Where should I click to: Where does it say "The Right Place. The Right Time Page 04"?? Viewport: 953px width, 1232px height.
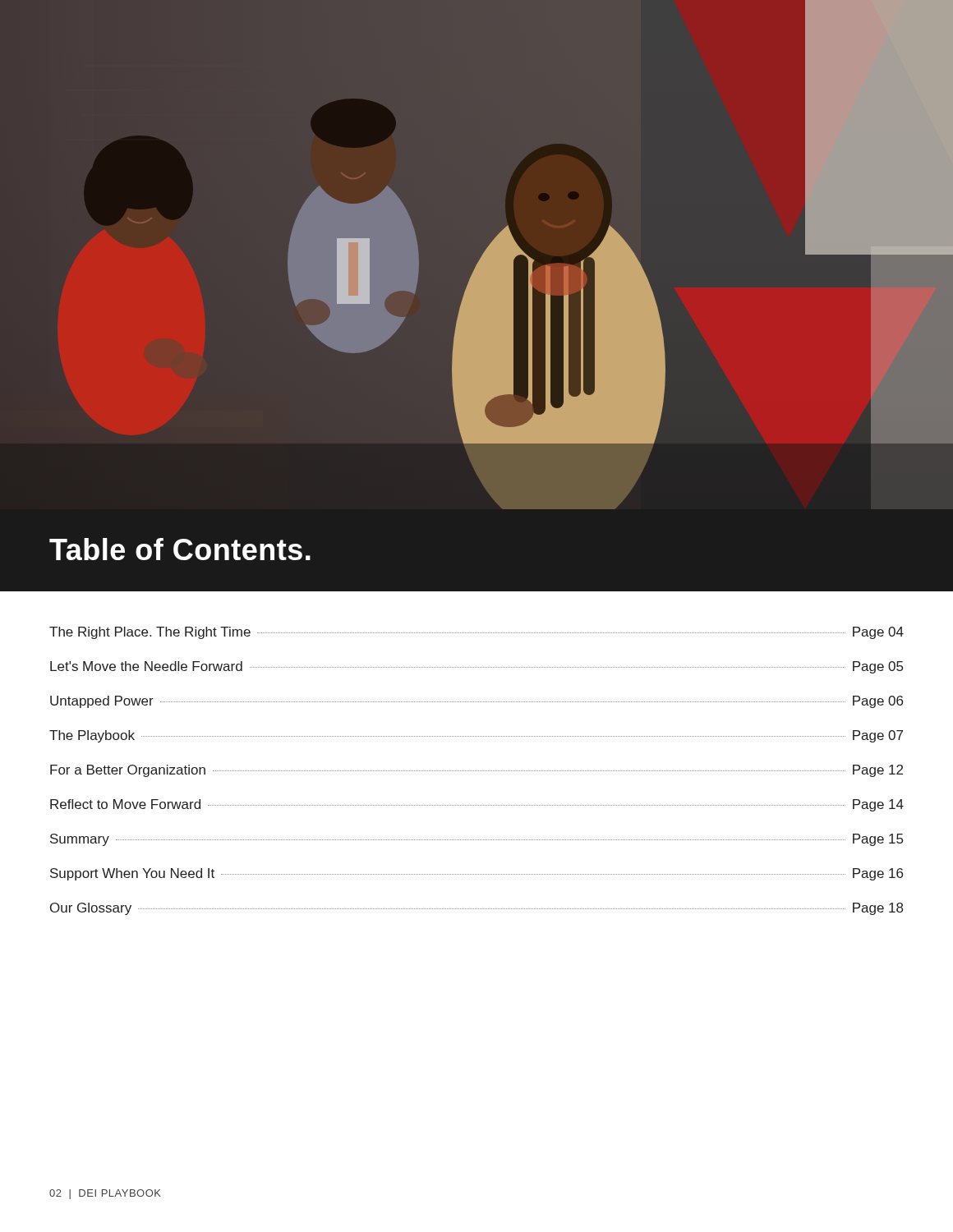pyautogui.click(x=476, y=632)
